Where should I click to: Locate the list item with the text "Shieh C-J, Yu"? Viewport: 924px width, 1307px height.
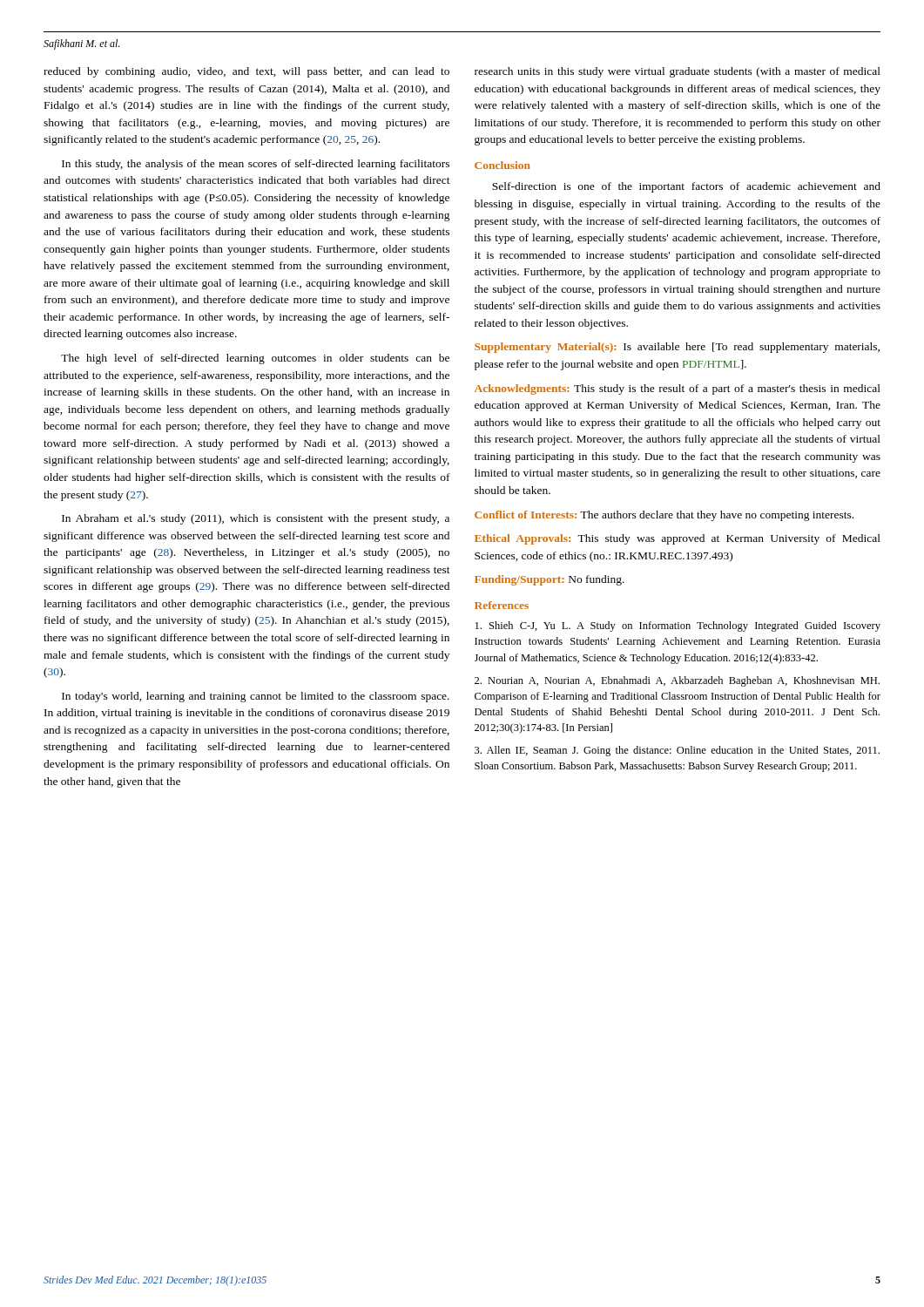point(677,642)
